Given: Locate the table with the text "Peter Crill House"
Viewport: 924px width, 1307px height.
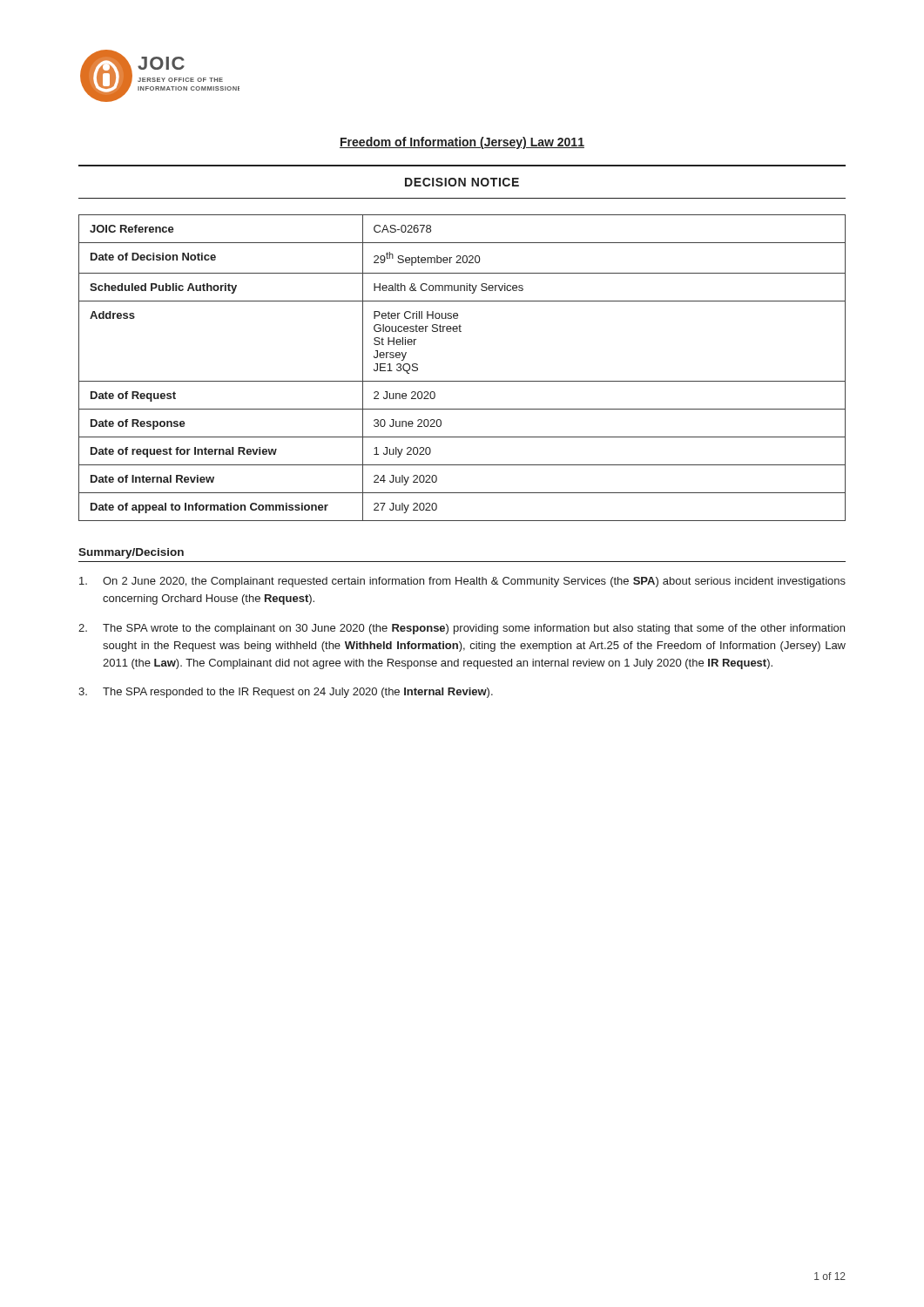Looking at the screenshot, I should (462, 368).
